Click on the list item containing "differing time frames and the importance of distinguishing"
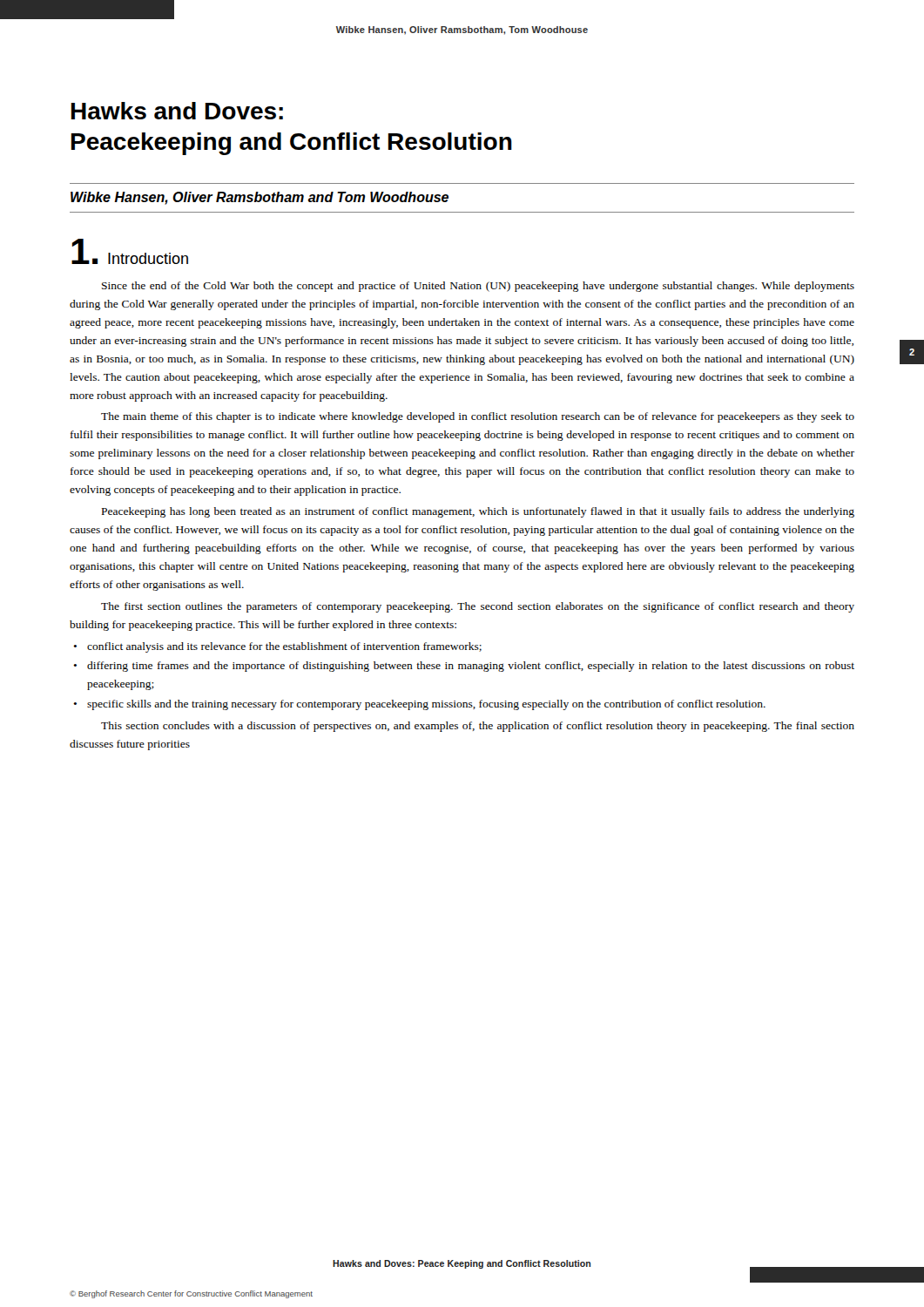 click(x=471, y=675)
